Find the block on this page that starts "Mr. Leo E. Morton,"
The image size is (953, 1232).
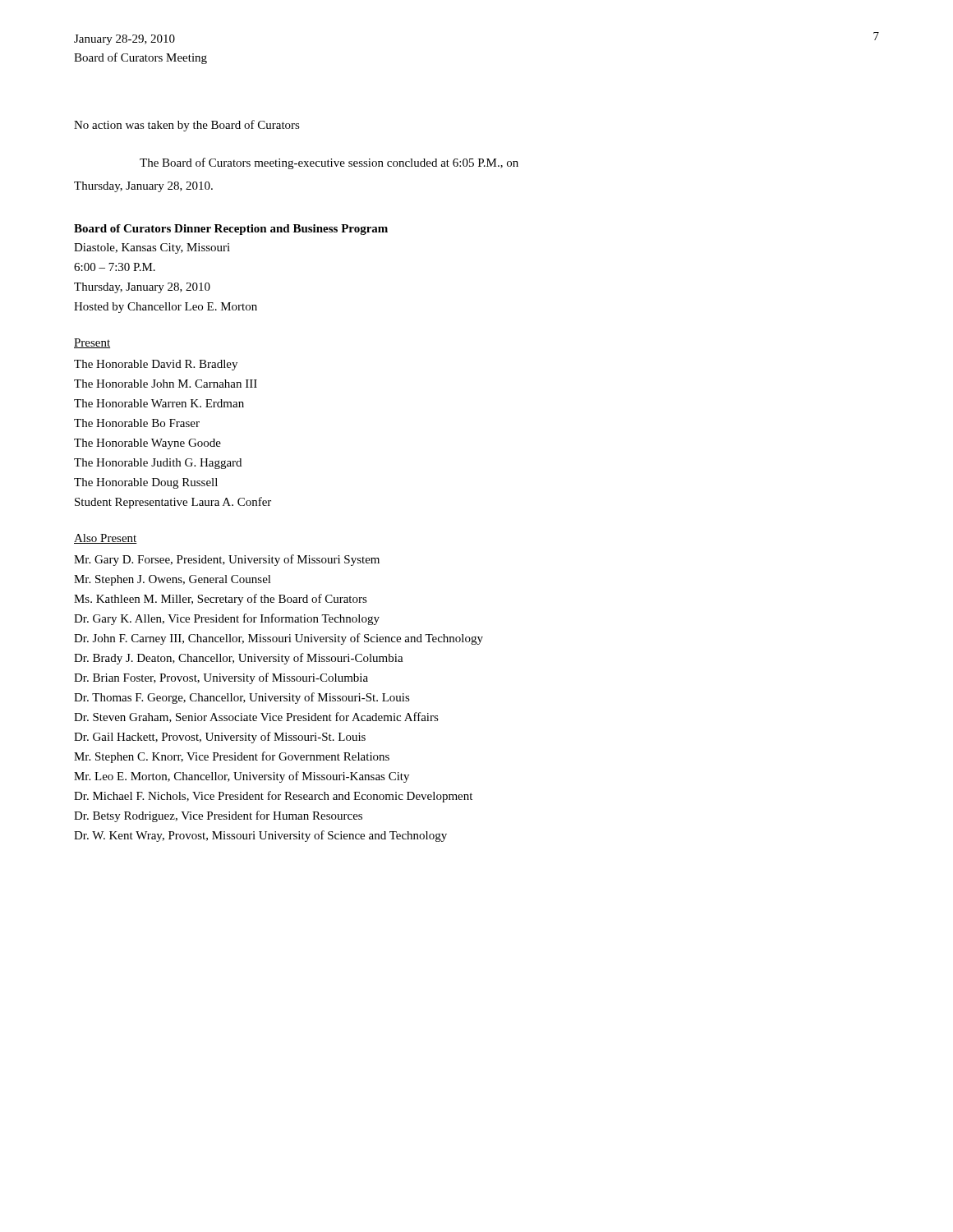(x=242, y=776)
